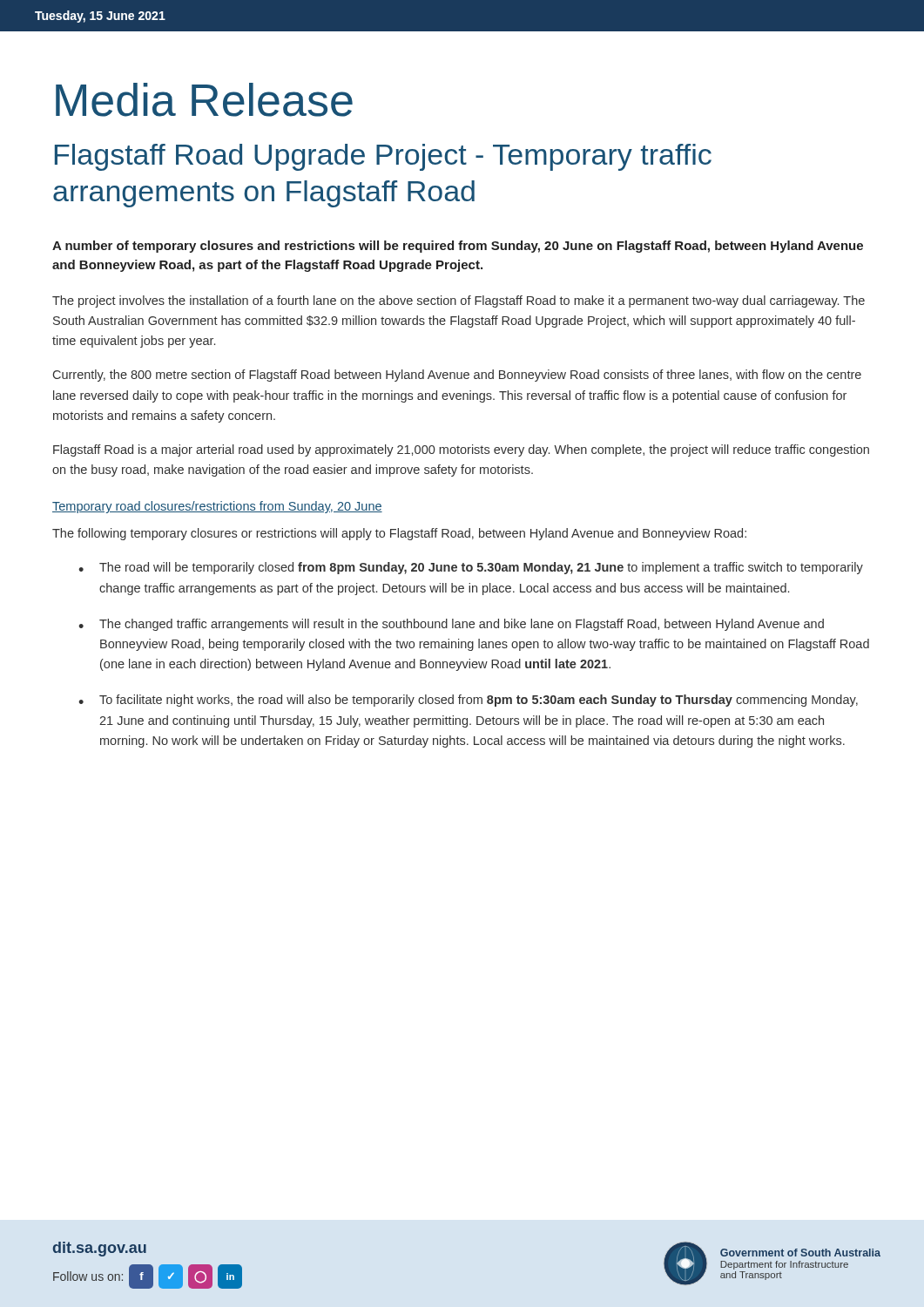Click the passage that begins "• The road will be"
Screen dimensions: 1307x924
coord(475,578)
